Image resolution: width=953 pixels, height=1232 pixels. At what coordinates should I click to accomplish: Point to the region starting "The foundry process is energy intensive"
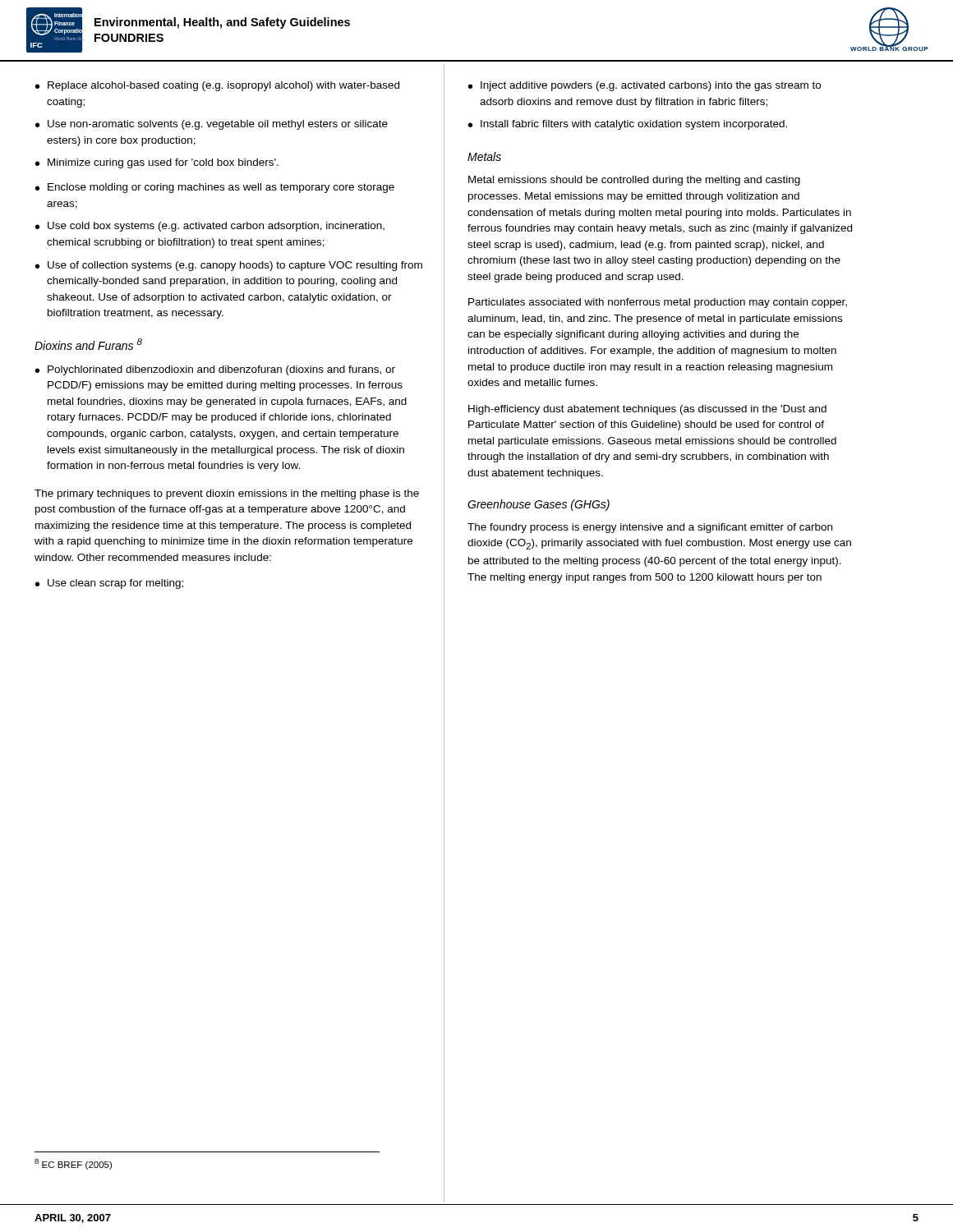coord(660,552)
